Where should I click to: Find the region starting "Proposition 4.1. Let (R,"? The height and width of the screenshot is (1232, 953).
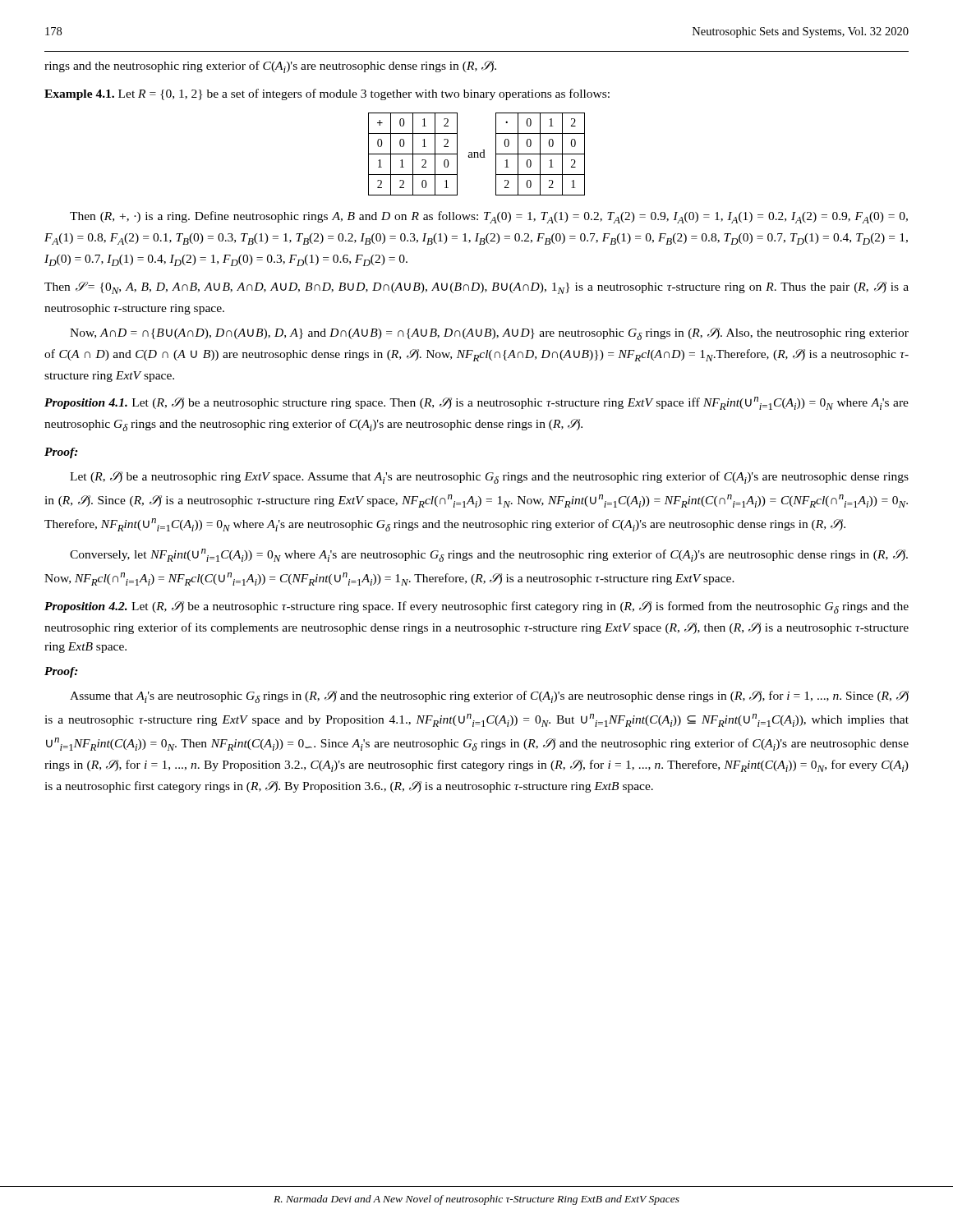pos(476,414)
